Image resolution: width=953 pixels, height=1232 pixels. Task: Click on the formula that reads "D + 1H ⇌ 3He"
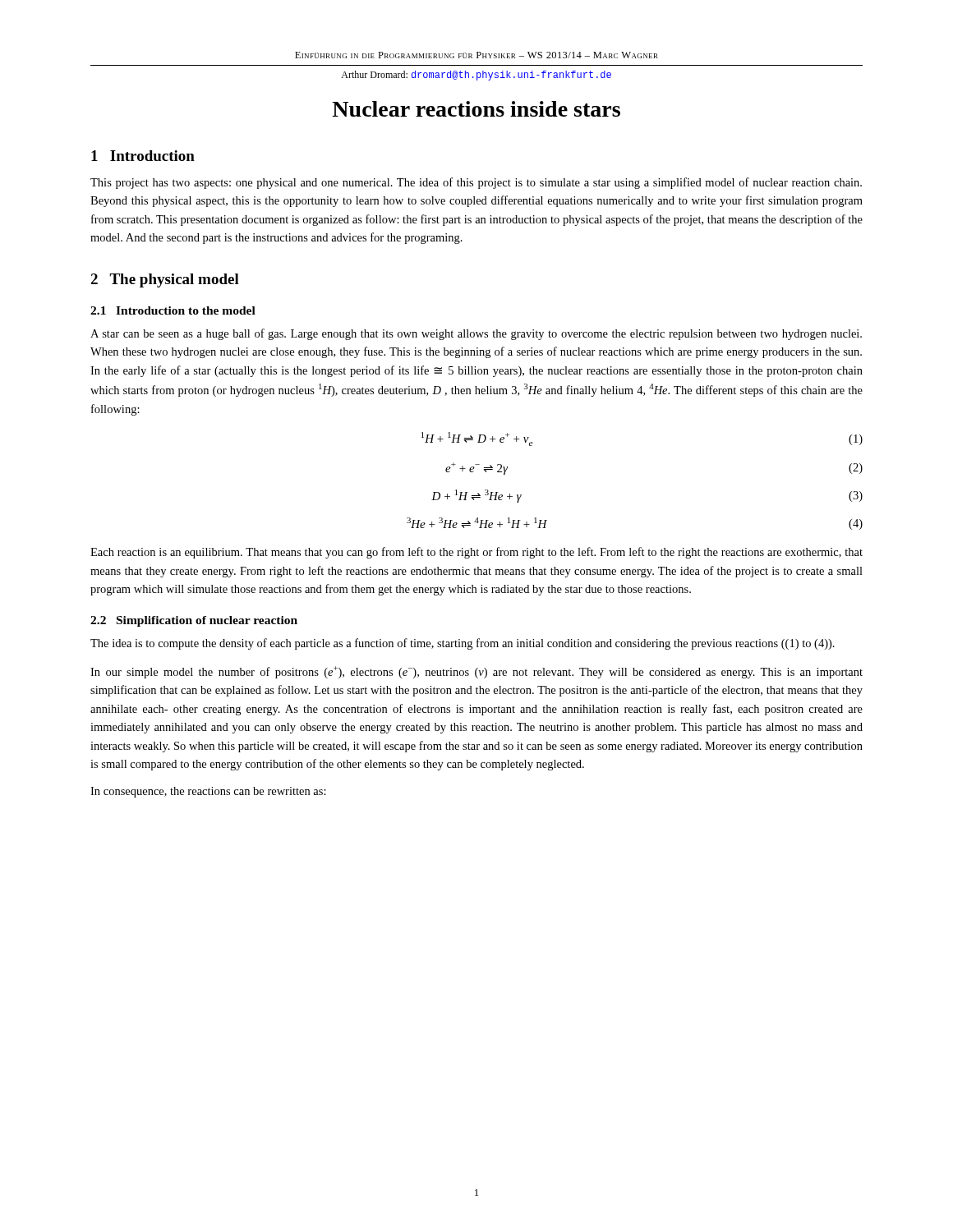pyautogui.click(x=475, y=496)
